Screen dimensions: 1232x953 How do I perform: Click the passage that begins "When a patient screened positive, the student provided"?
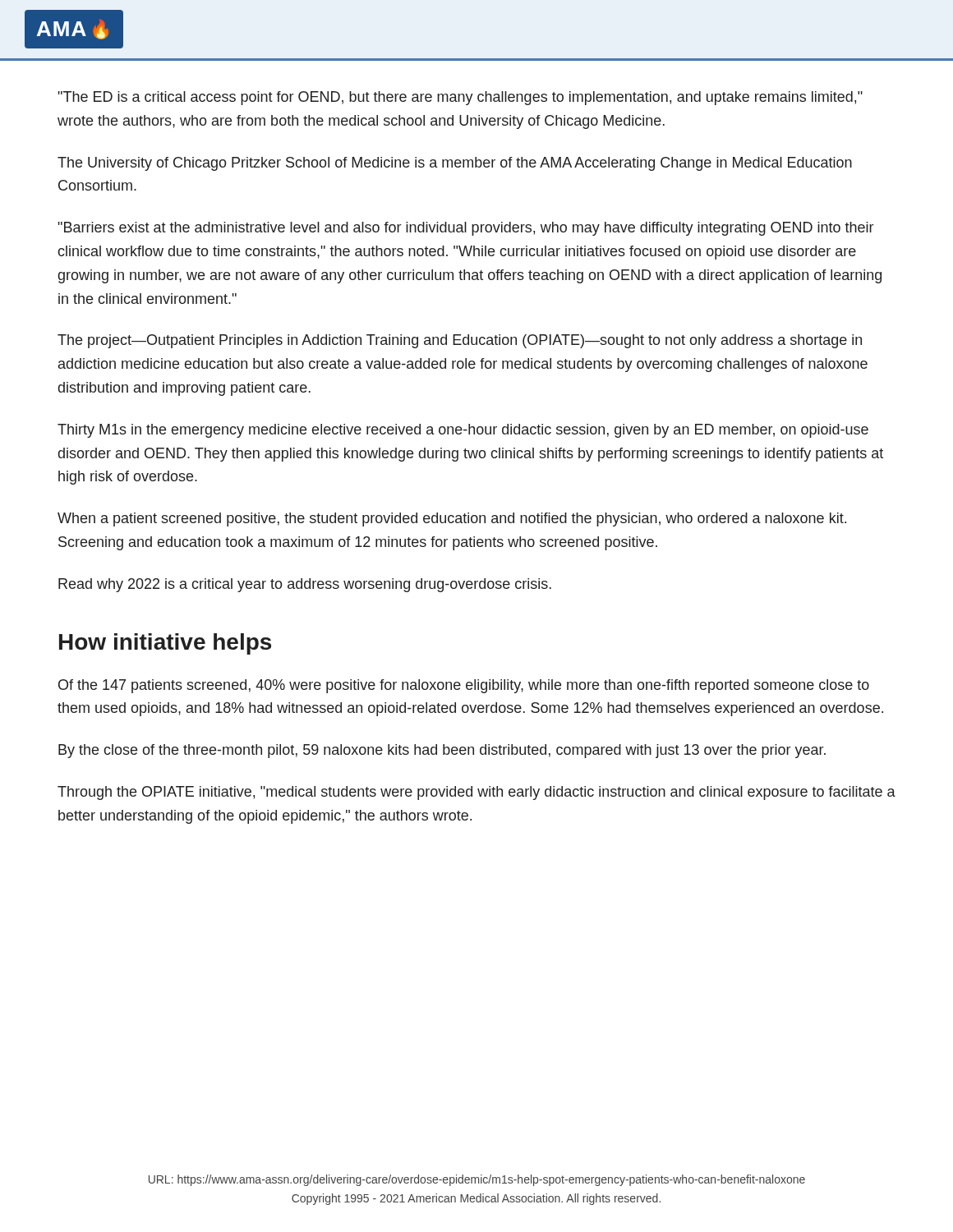tap(452, 530)
